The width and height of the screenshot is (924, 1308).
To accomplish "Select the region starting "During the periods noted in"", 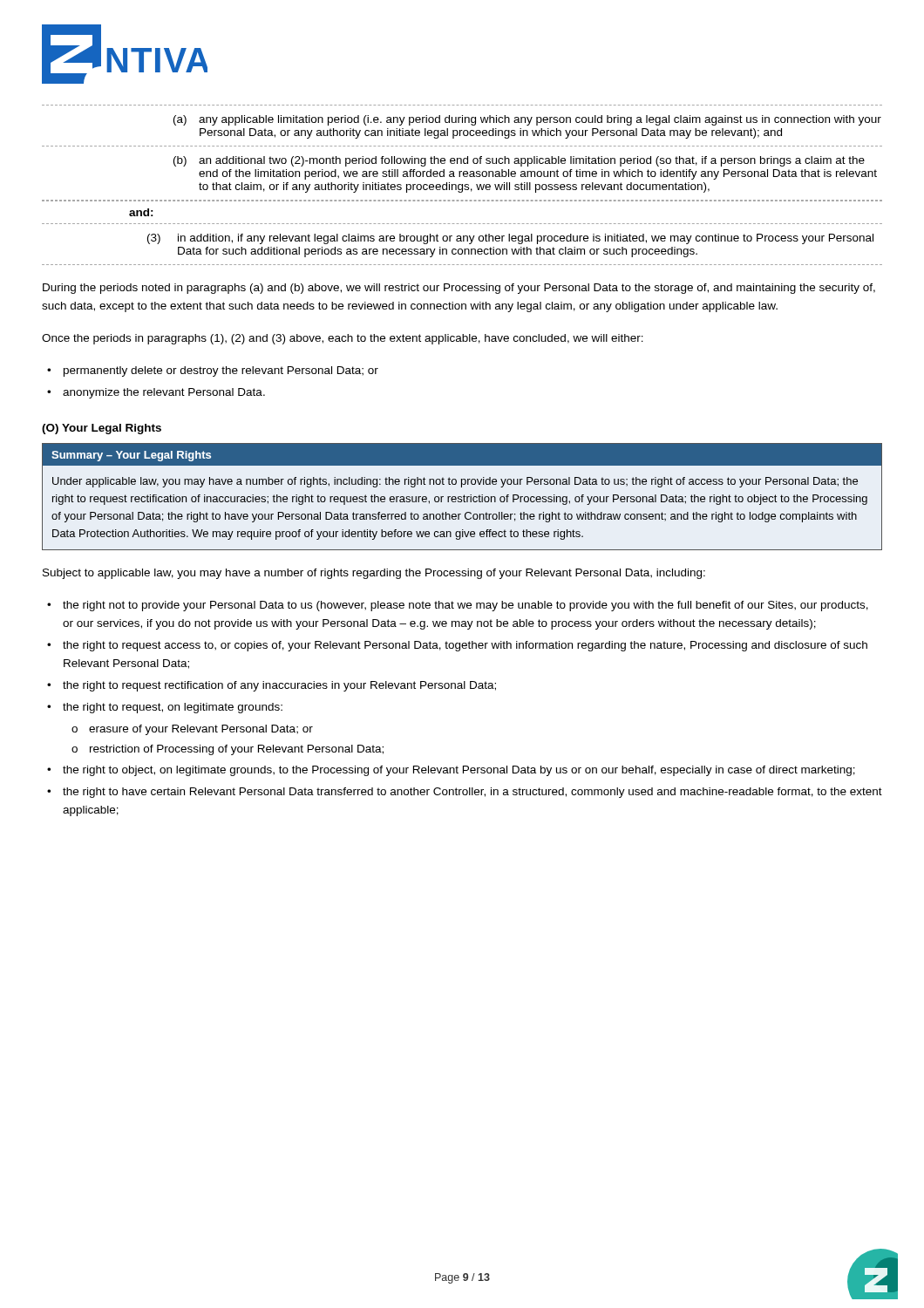I will 459,296.
